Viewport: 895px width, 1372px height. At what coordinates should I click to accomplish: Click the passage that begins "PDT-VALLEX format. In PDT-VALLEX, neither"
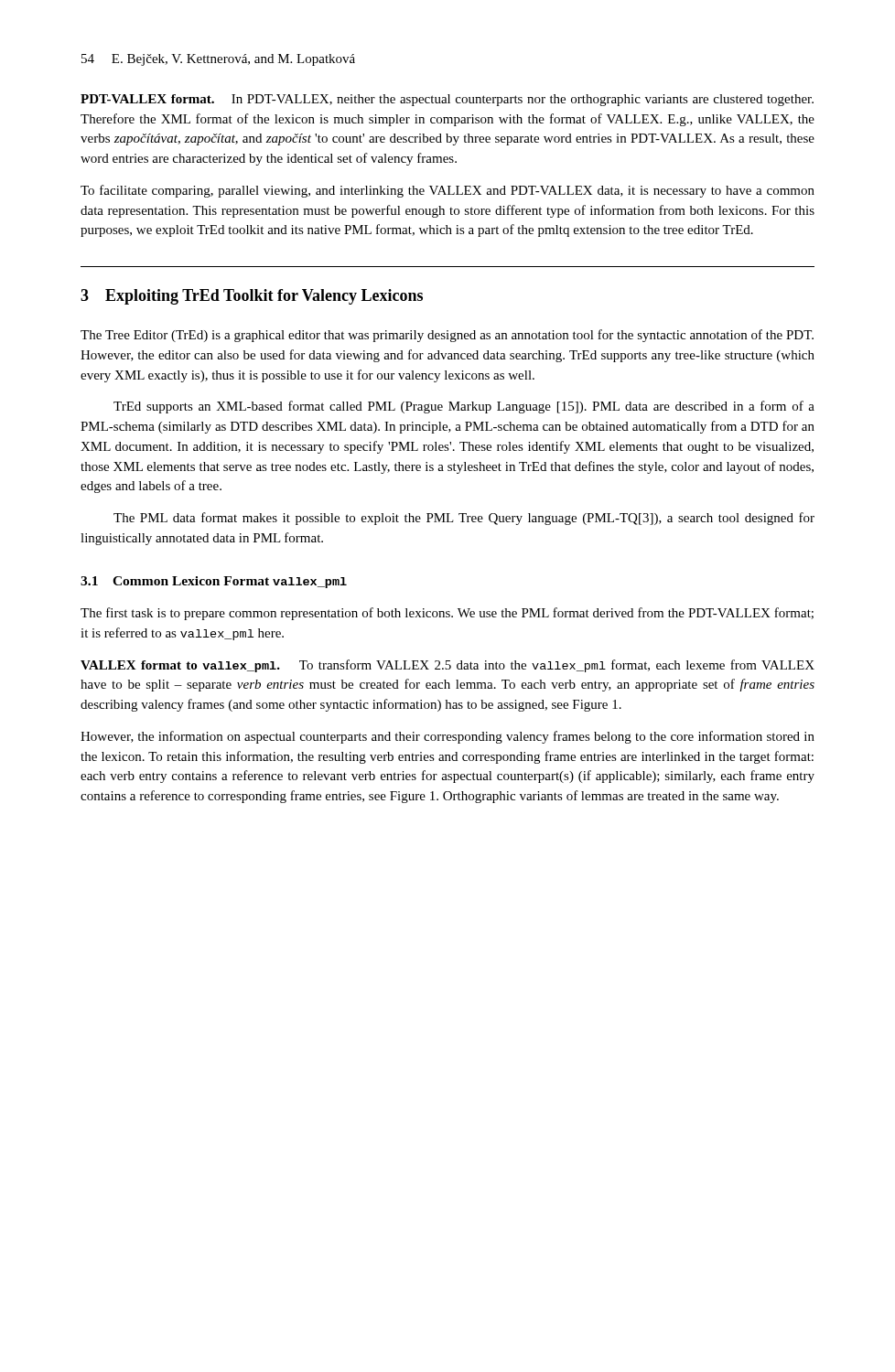point(448,128)
